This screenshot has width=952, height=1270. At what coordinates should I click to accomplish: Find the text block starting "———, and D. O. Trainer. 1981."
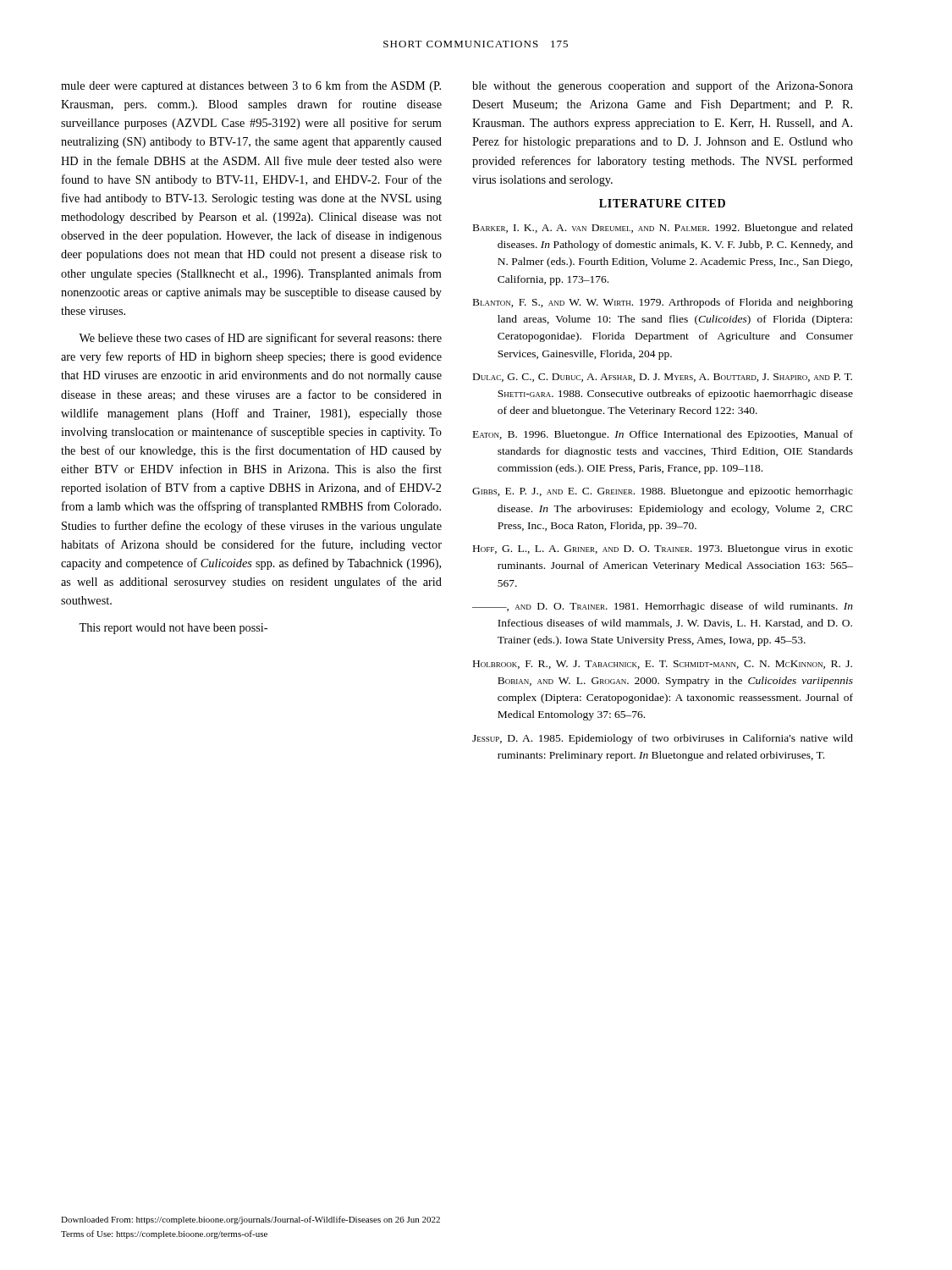(x=663, y=623)
